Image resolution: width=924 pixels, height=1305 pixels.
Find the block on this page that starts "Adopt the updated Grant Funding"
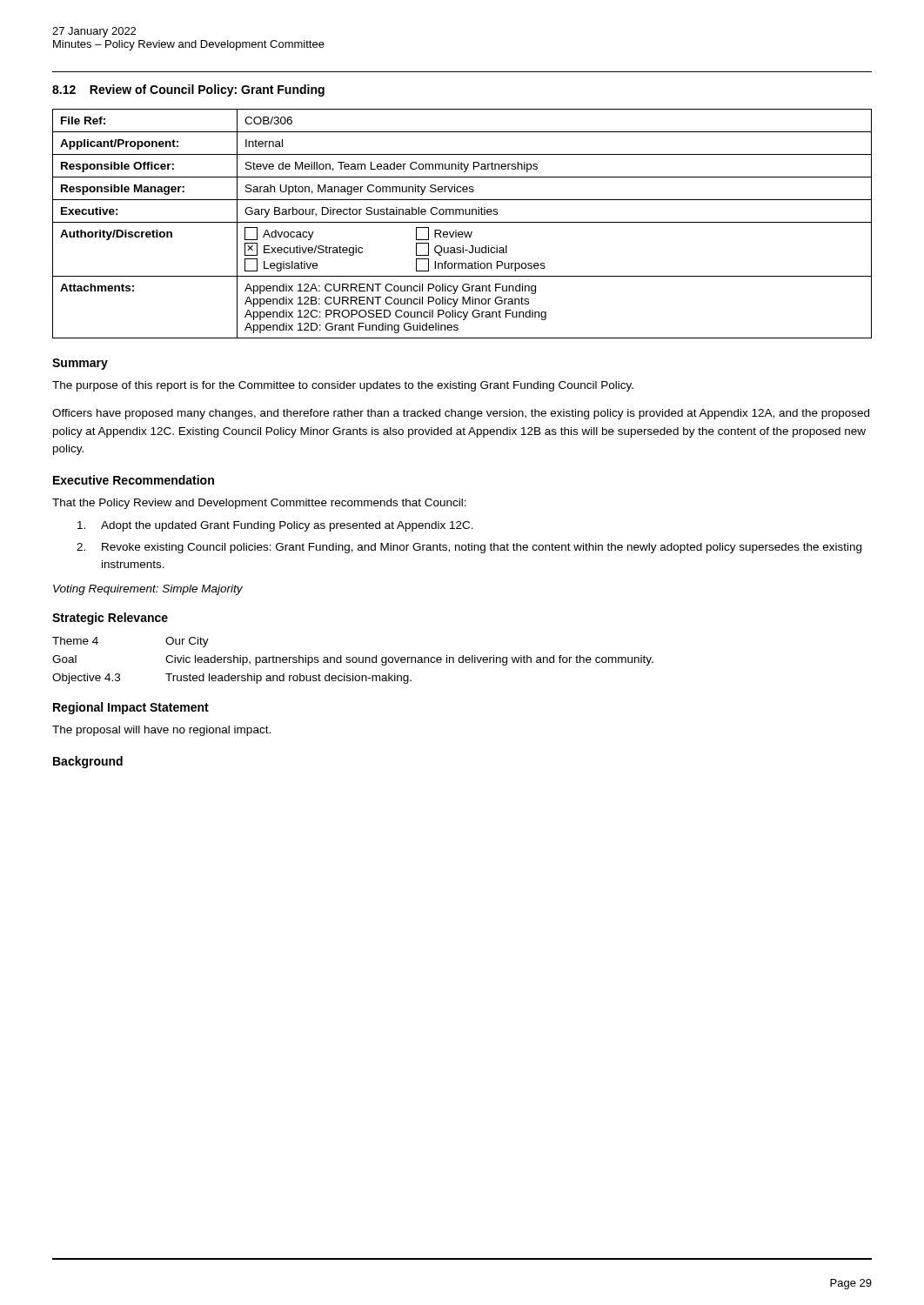coord(275,526)
